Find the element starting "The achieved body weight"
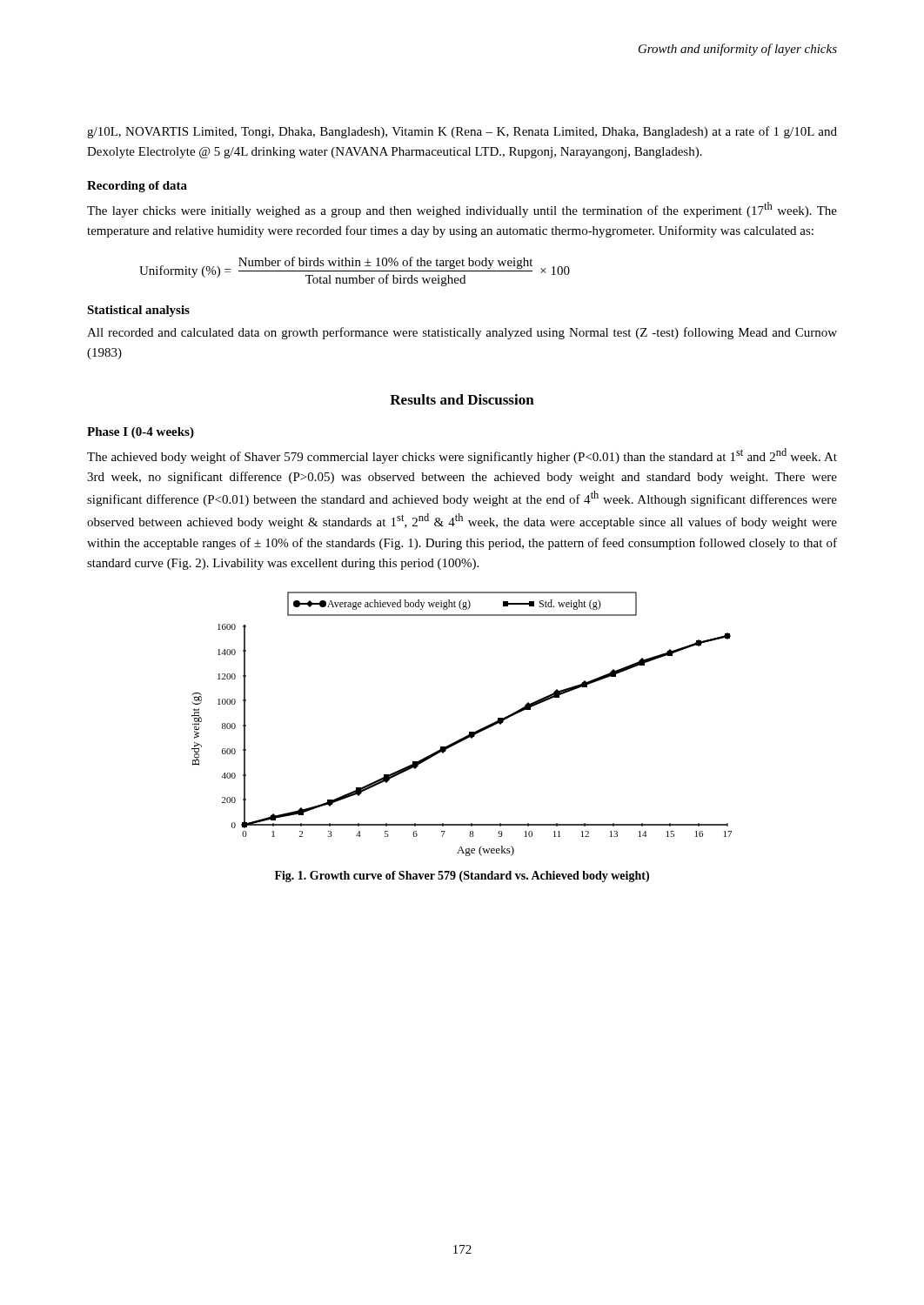 [x=462, y=508]
